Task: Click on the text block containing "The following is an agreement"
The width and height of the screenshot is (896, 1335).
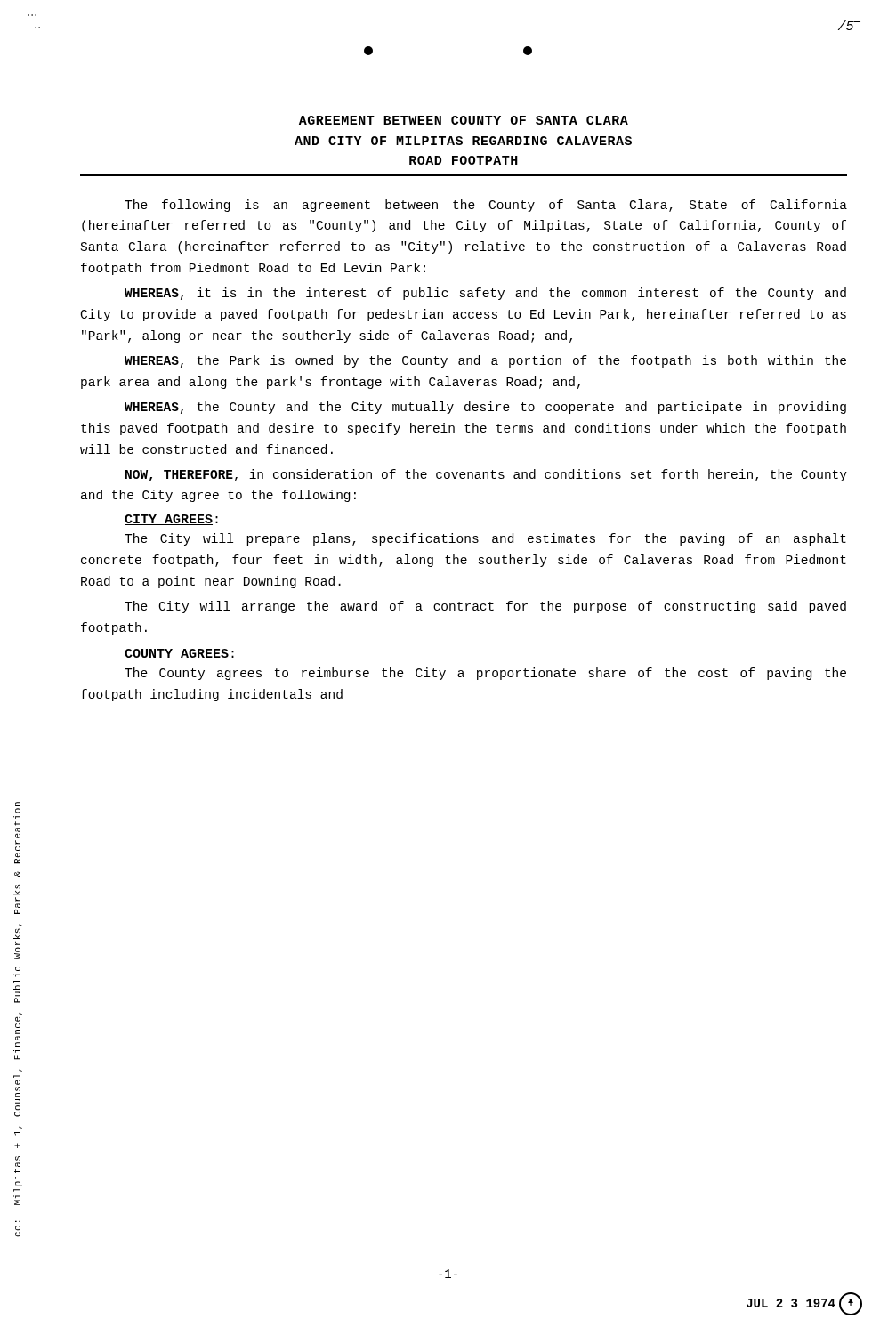Action: click(x=464, y=237)
